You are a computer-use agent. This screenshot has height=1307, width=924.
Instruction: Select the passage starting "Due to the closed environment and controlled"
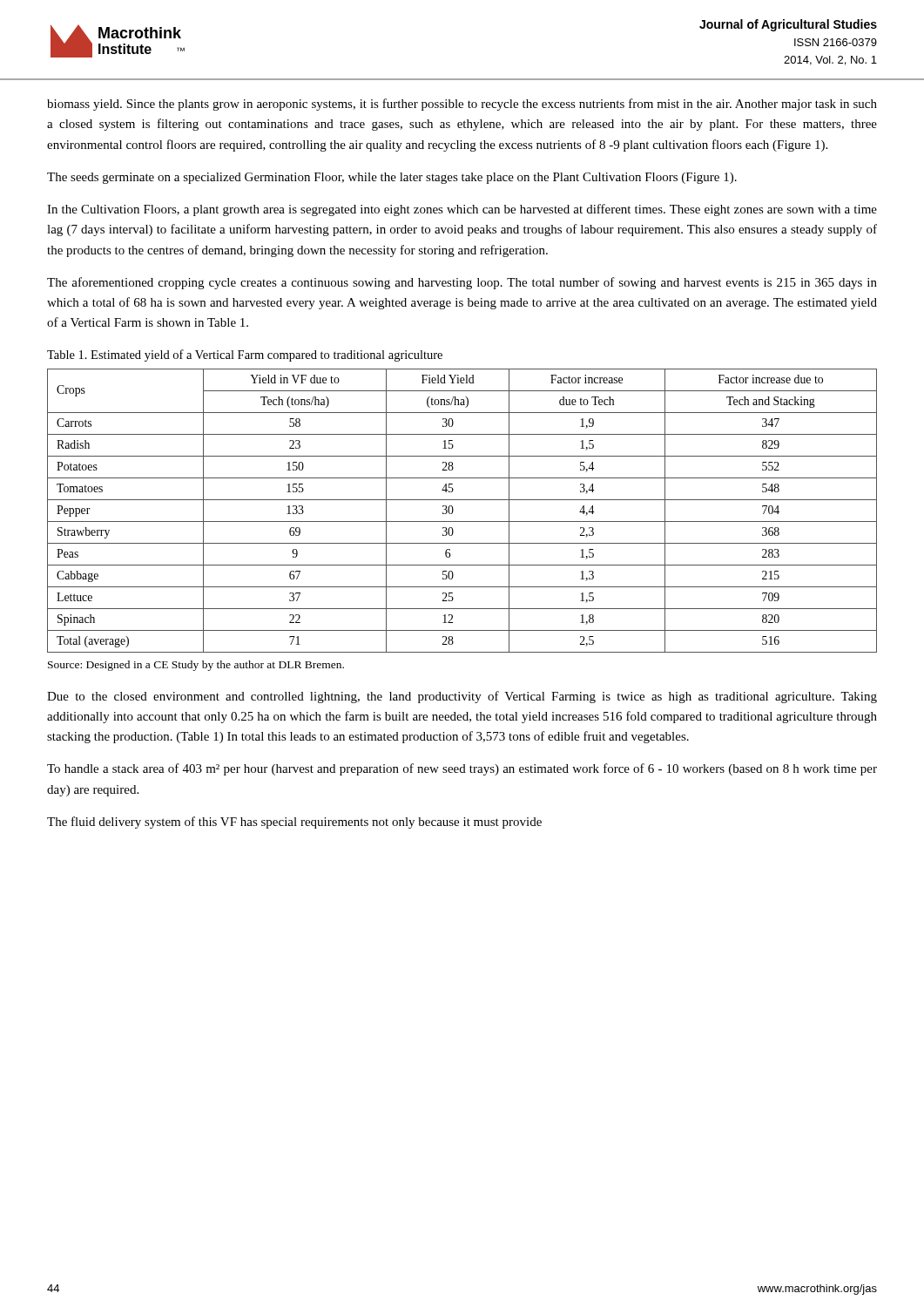462,717
